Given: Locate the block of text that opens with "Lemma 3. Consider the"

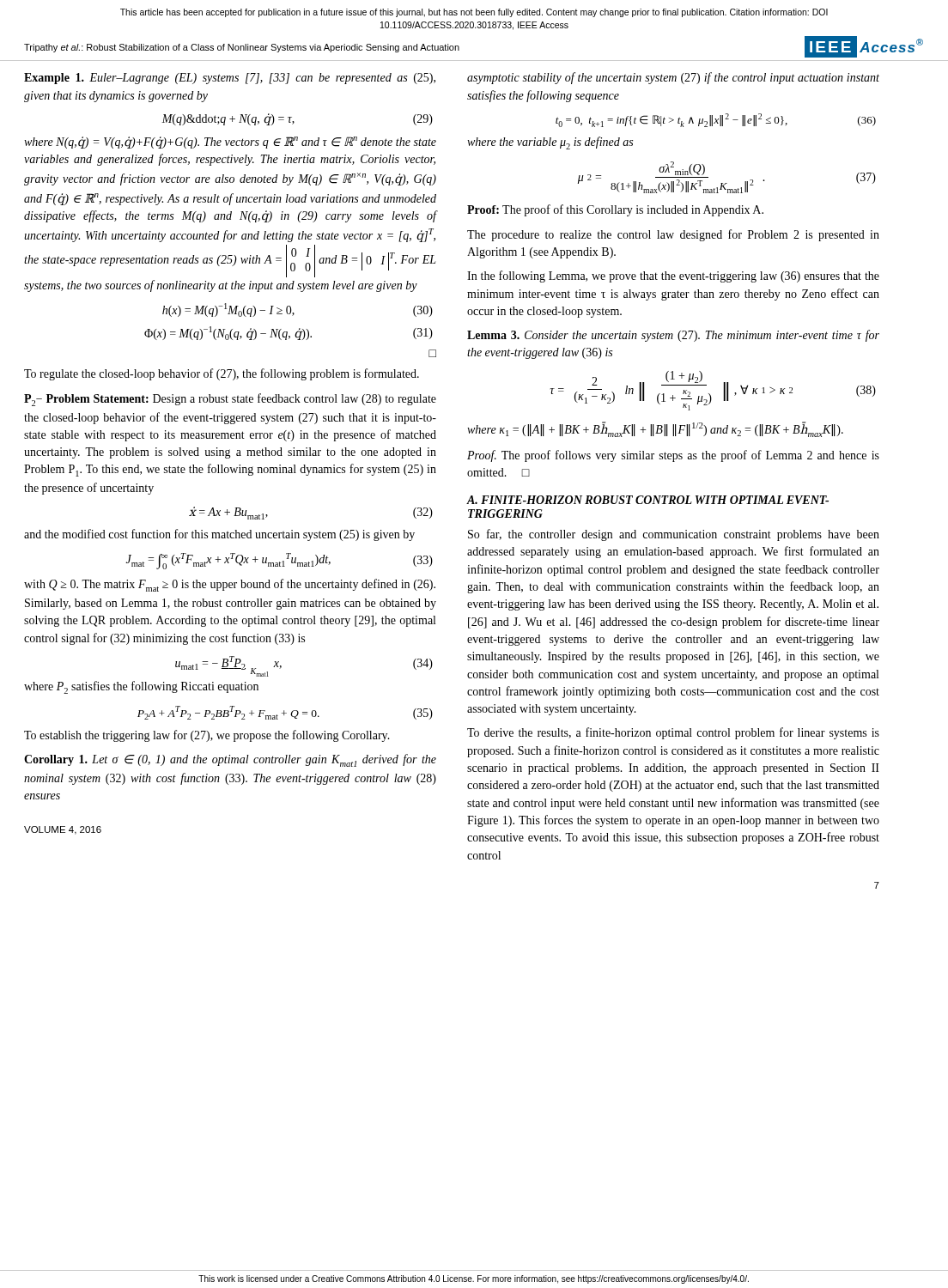Looking at the screenshot, I should click(x=673, y=345).
